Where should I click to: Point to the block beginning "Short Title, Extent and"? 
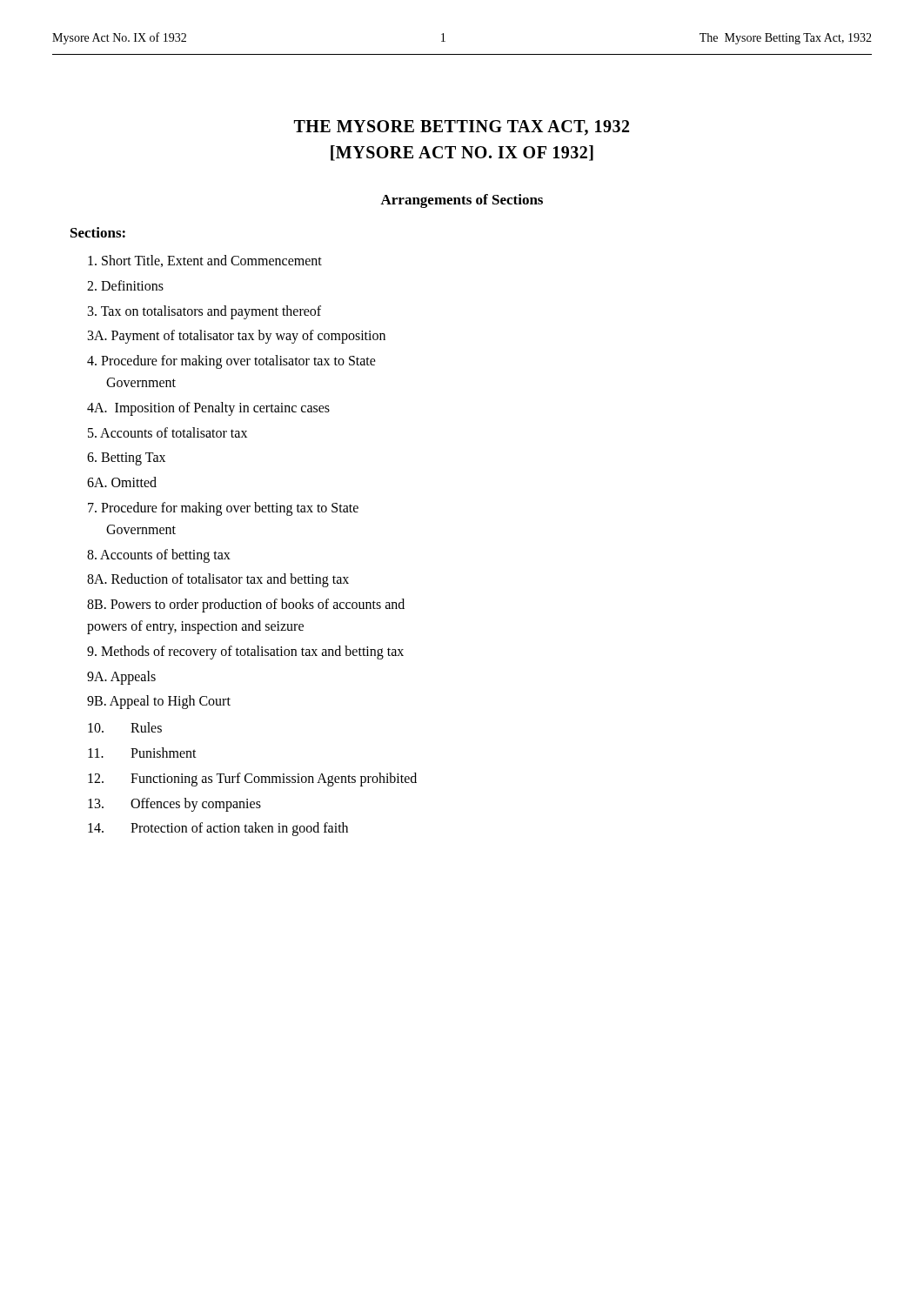pos(205,261)
